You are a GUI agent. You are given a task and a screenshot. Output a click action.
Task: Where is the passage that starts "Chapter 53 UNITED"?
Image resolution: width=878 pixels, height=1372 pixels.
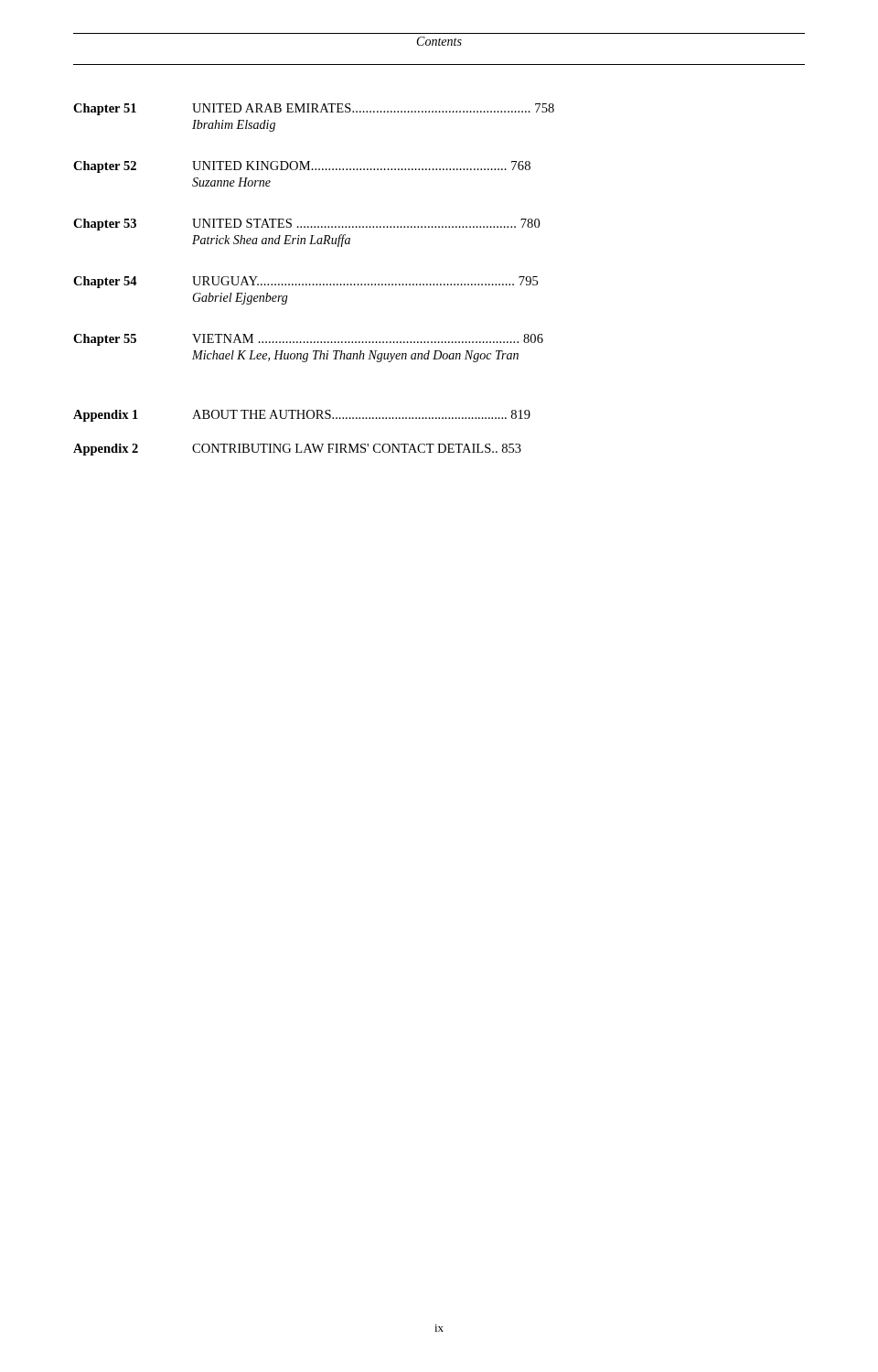[x=439, y=232]
